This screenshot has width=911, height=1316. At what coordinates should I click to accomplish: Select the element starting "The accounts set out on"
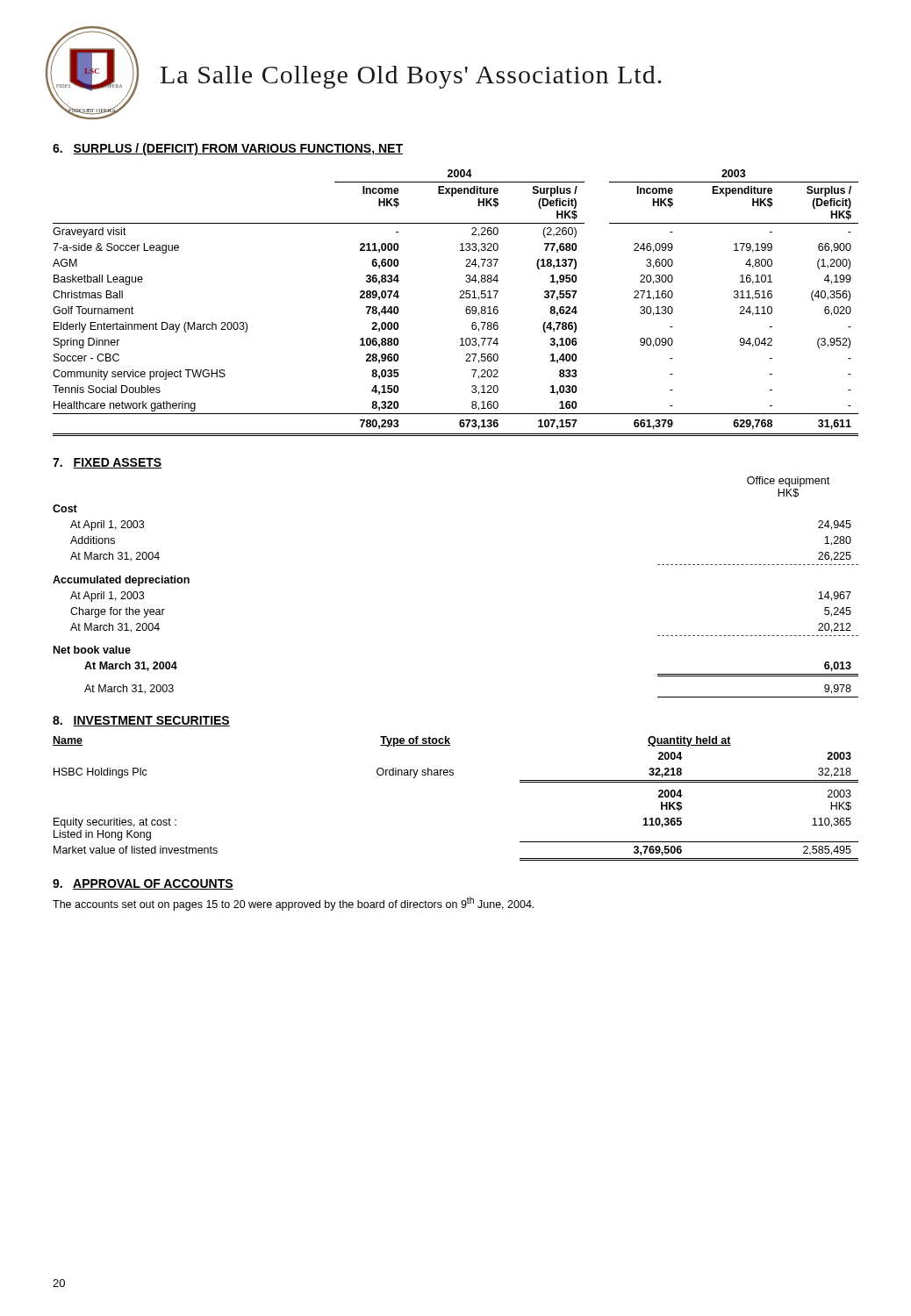click(294, 903)
